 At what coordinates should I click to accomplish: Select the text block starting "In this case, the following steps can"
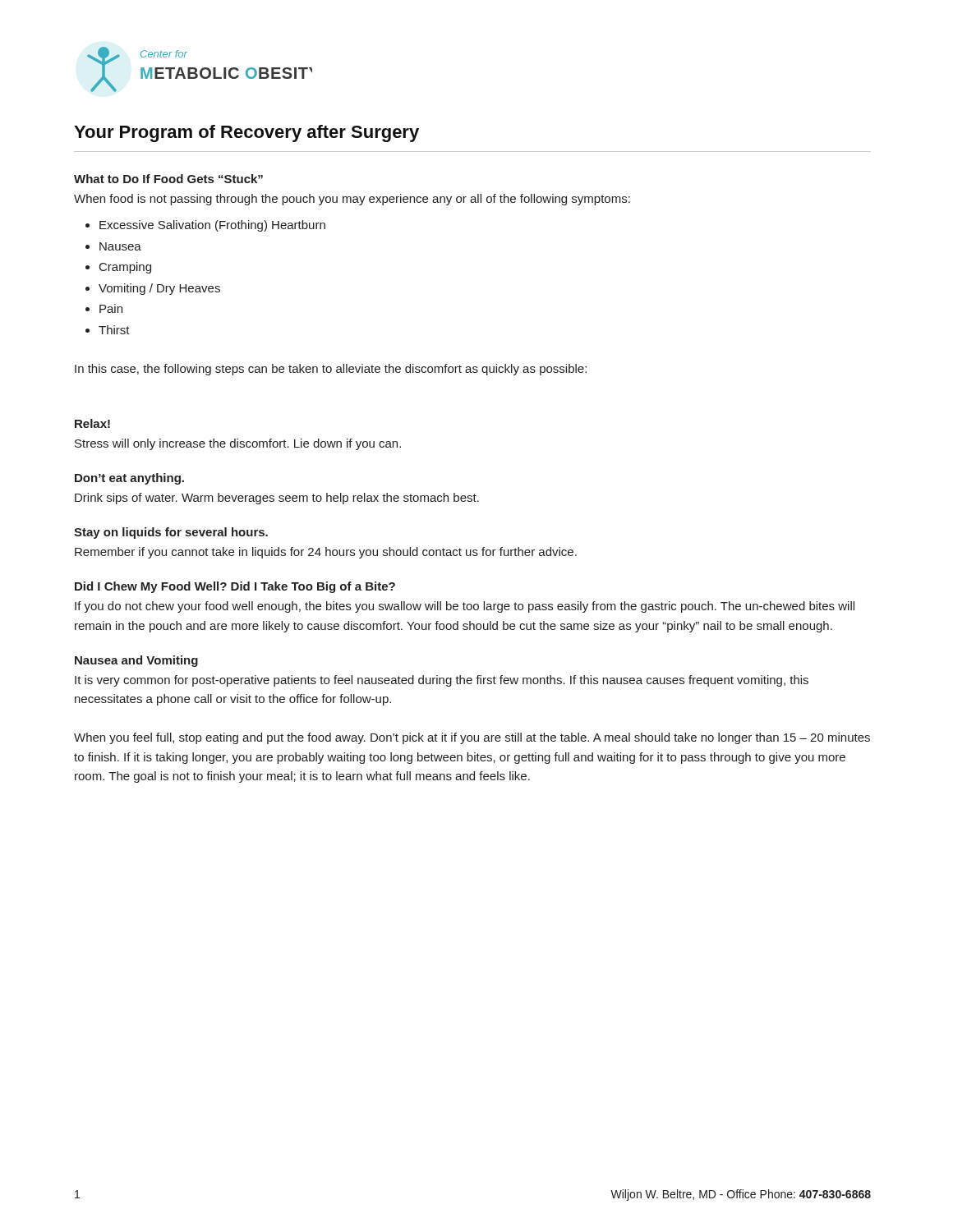tap(331, 369)
